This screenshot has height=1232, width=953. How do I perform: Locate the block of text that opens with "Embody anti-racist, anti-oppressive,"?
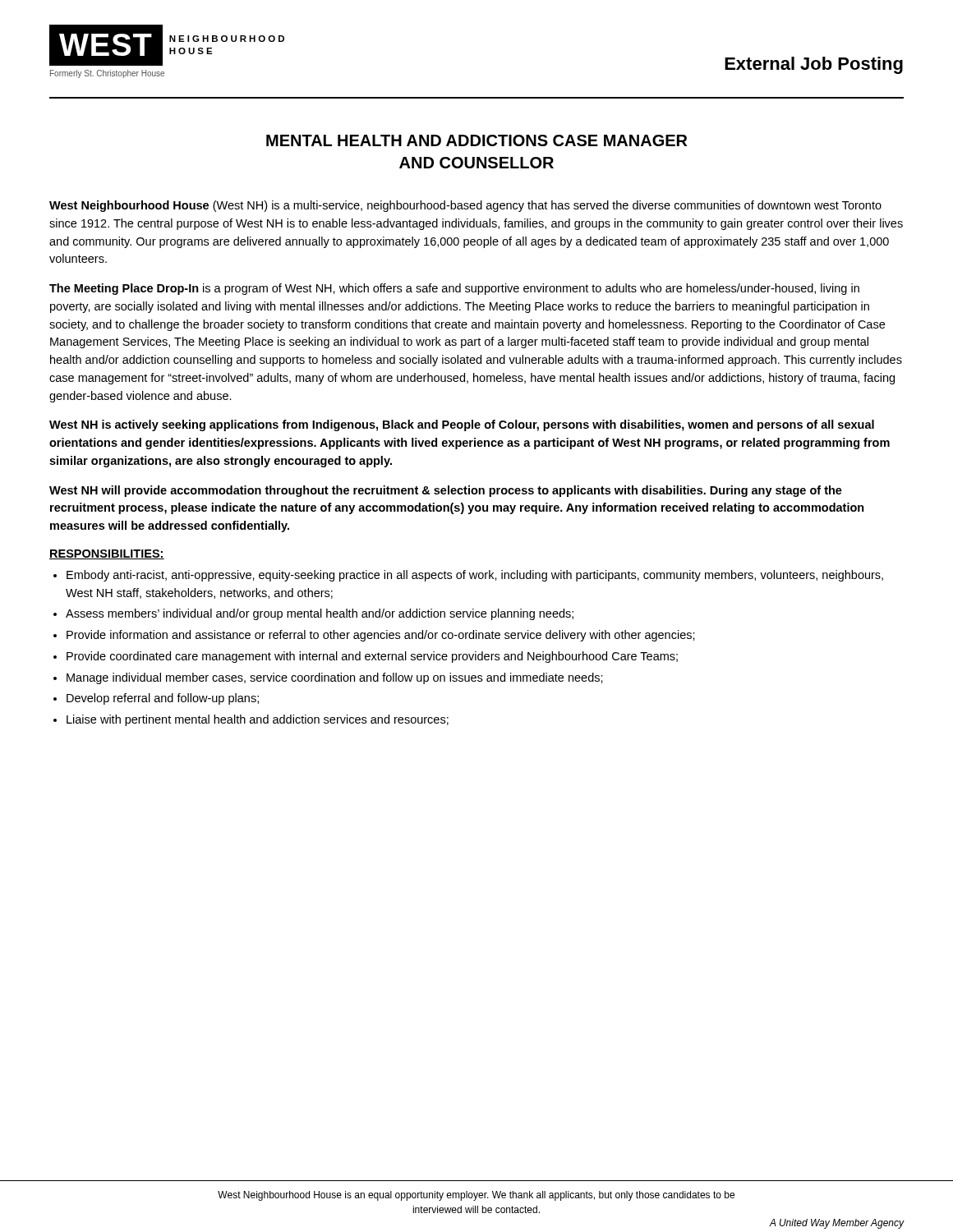click(x=475, y=584)
